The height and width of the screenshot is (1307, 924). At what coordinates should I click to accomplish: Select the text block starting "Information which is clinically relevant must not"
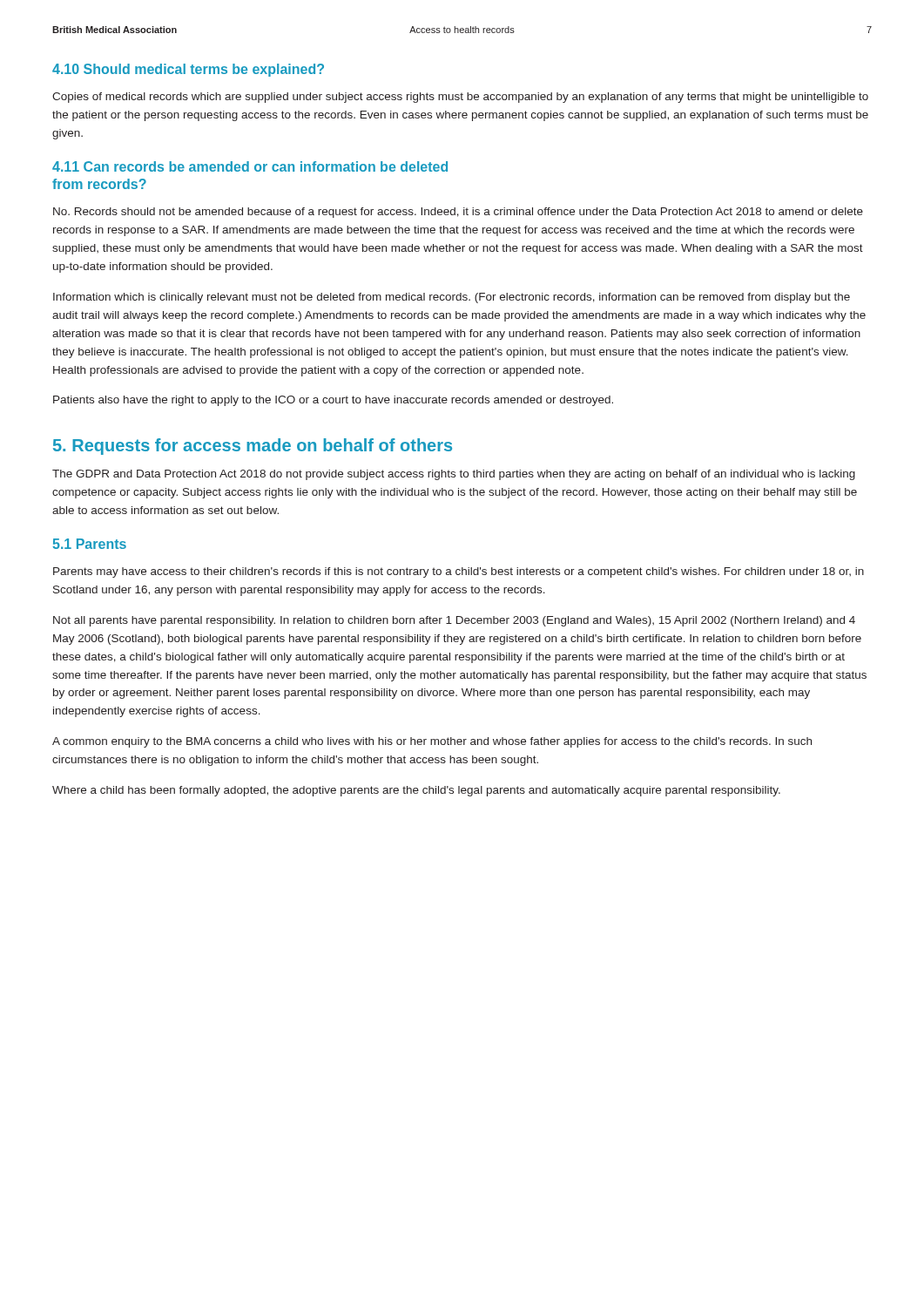tap(459, 333)
